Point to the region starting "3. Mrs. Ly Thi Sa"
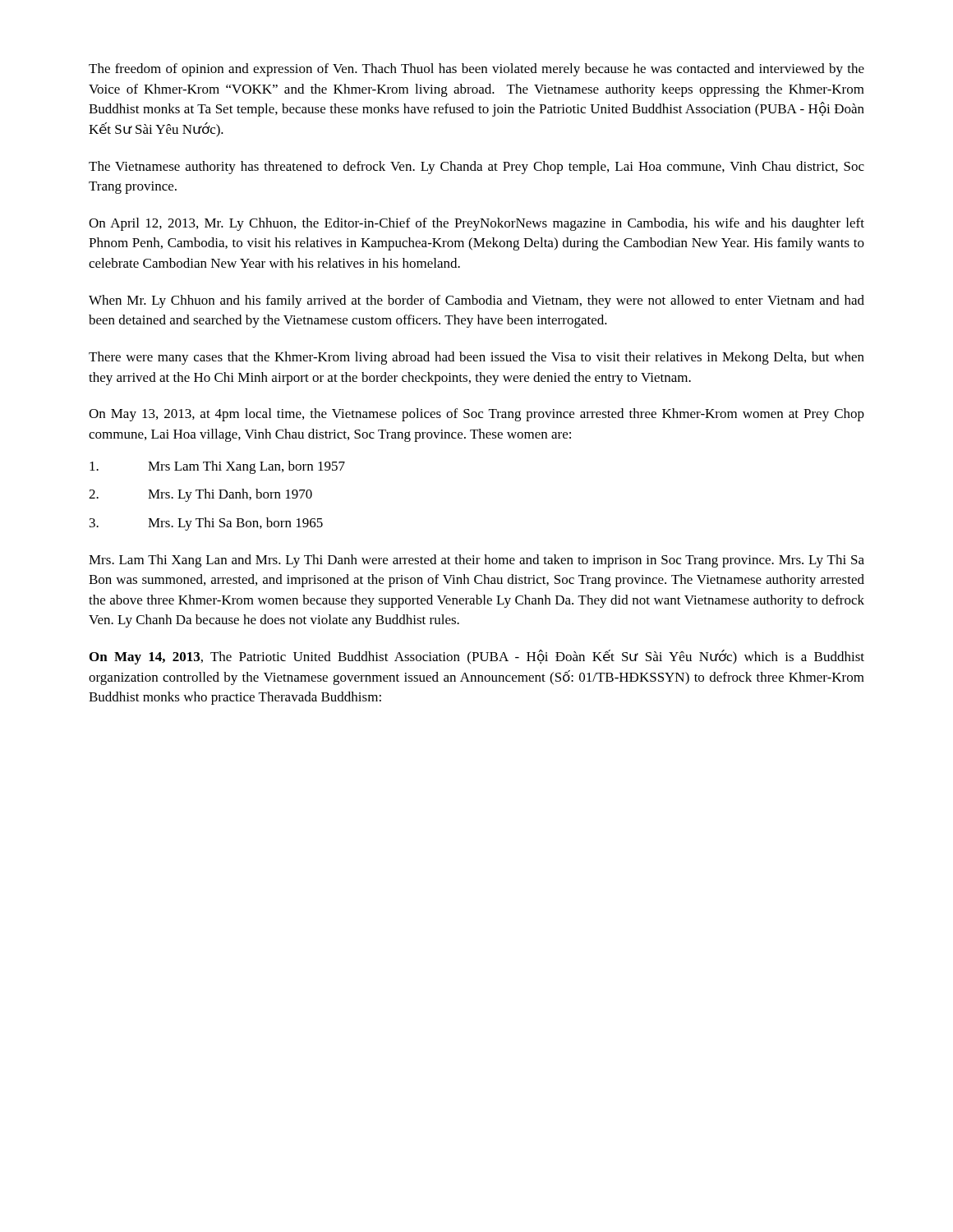The image size is (953, 1232). pos(206,524)
